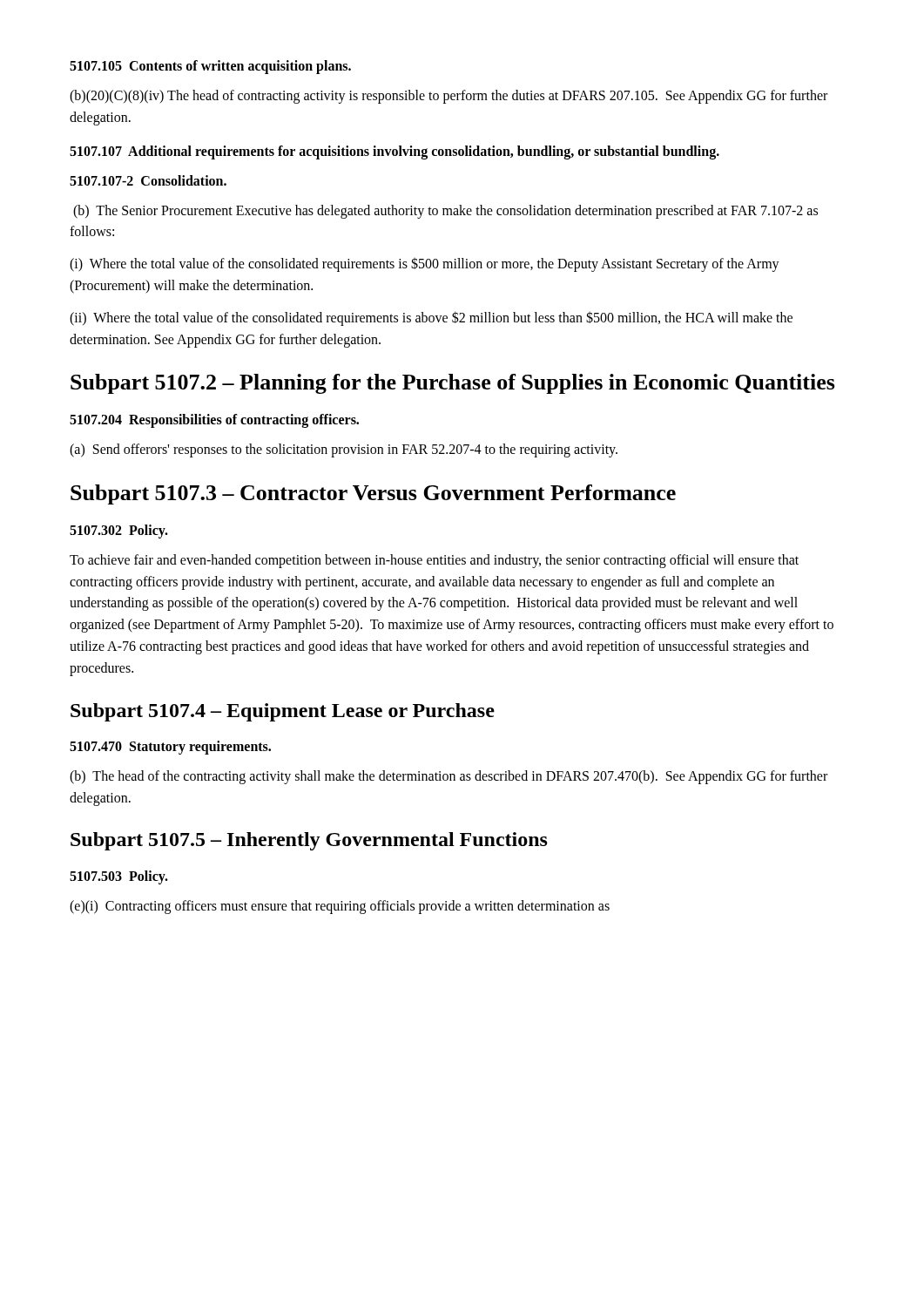Image resolution: width=924 pixels, height=1307 pixels.
Task: Locate the title with the text "Subpart 5107.2 – Planning for"
Action: pos(452,382)
